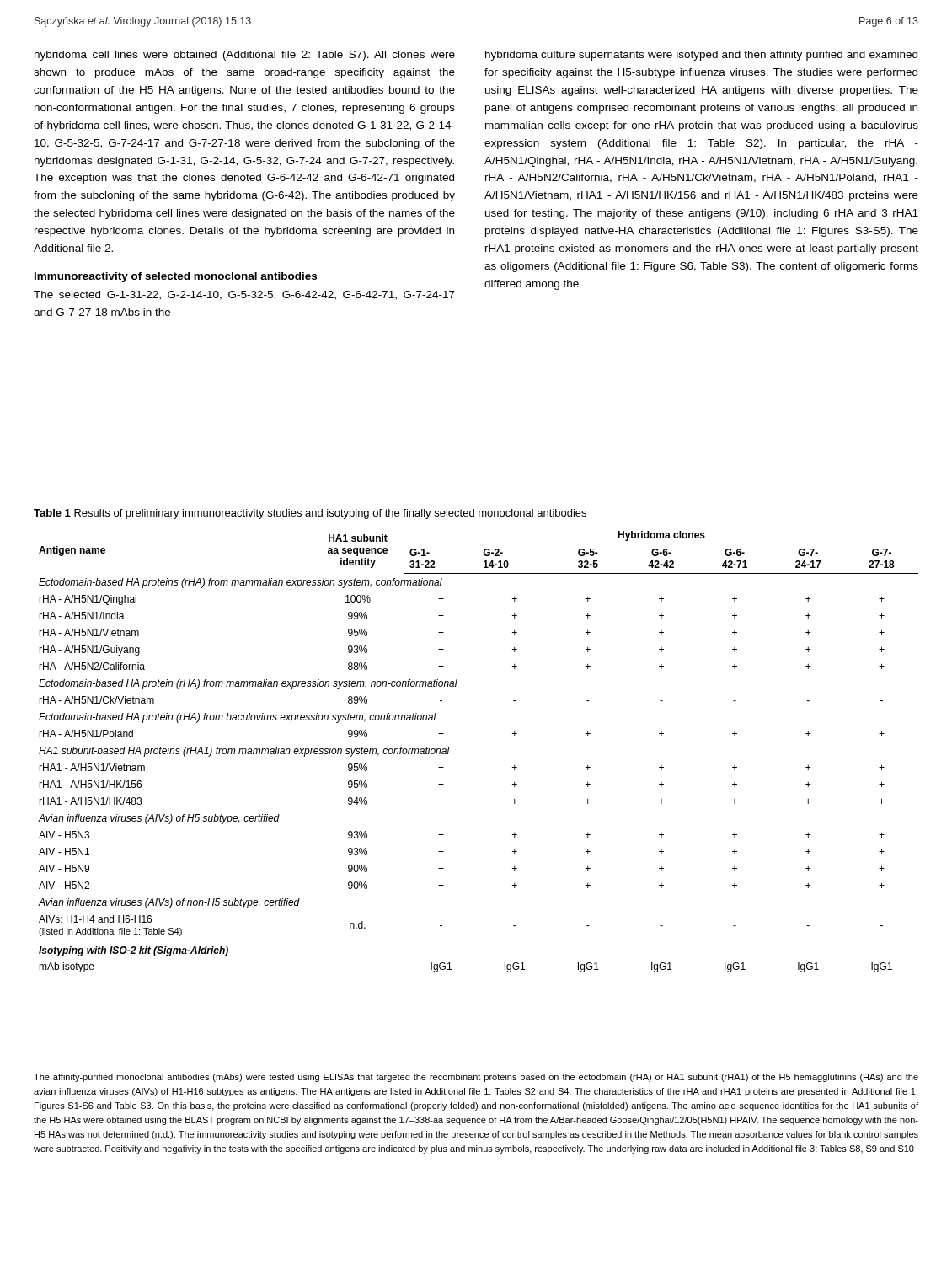Click on the table containing "mAb isotype"
The image size is (952, 1264).
pyautogui.click(x=476, y=751)
